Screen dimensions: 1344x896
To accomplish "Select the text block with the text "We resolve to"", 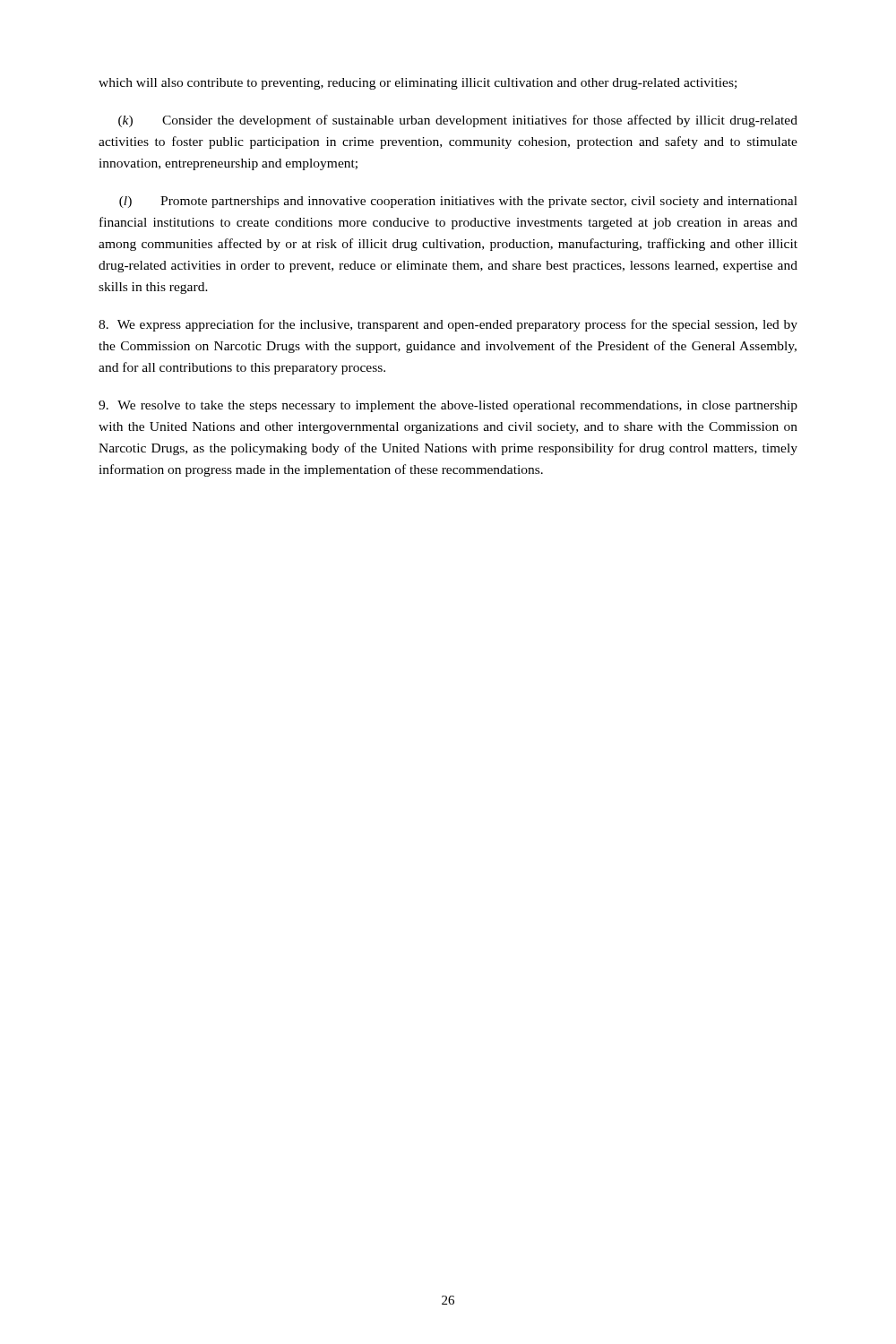I will click(448, 437).
